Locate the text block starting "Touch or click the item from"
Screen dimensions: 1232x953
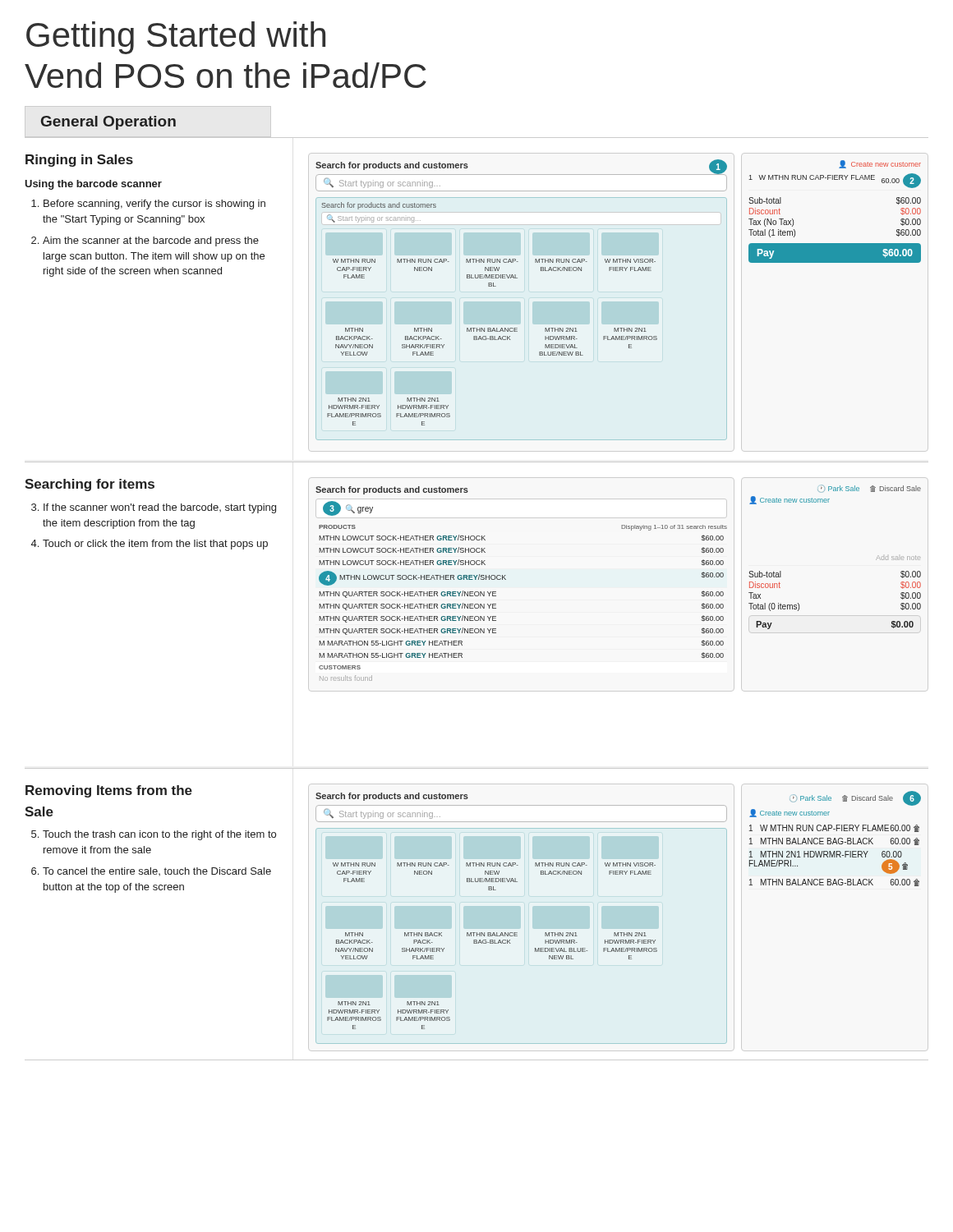[155, 544]
